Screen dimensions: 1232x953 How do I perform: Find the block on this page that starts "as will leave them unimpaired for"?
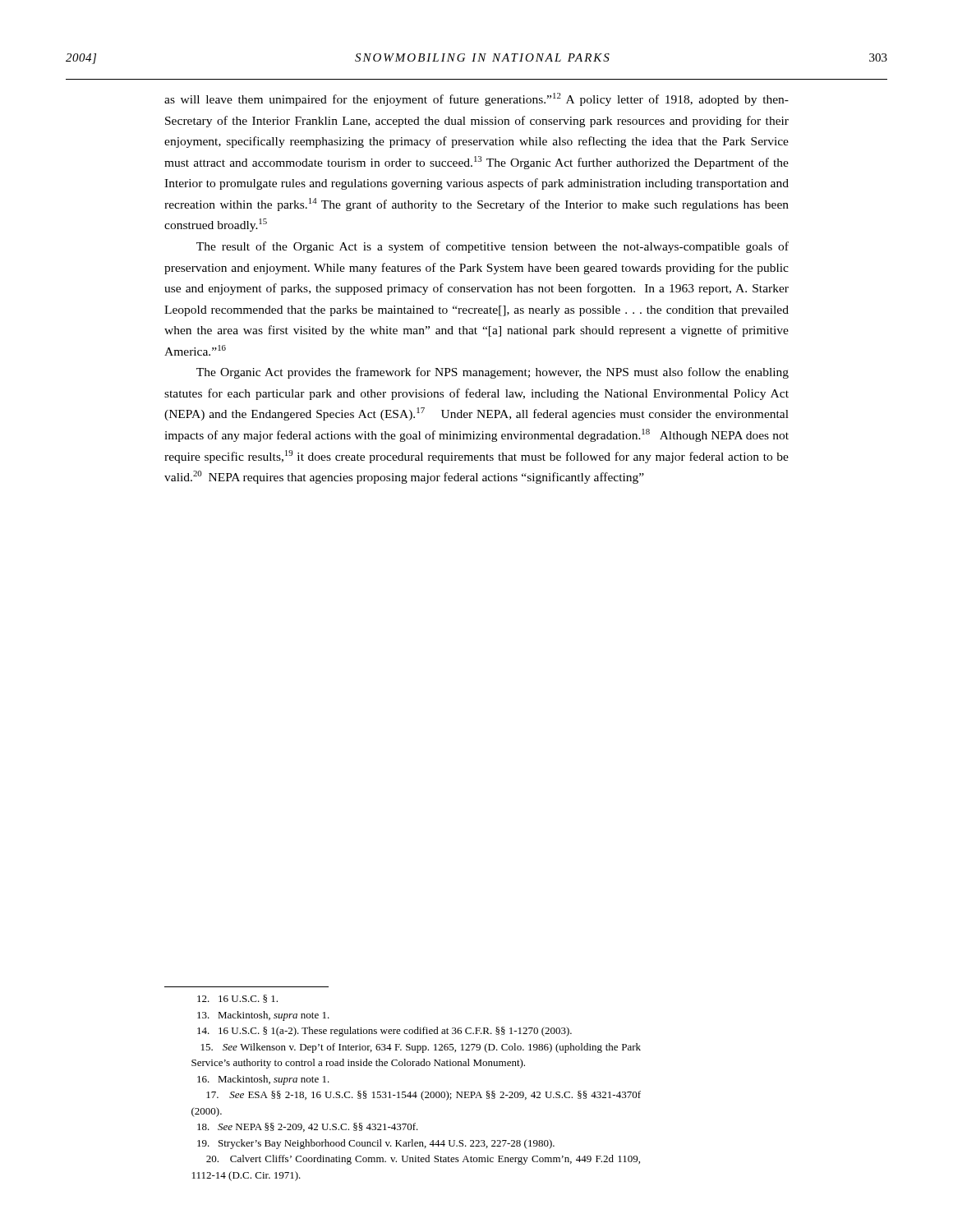(476, 288)
